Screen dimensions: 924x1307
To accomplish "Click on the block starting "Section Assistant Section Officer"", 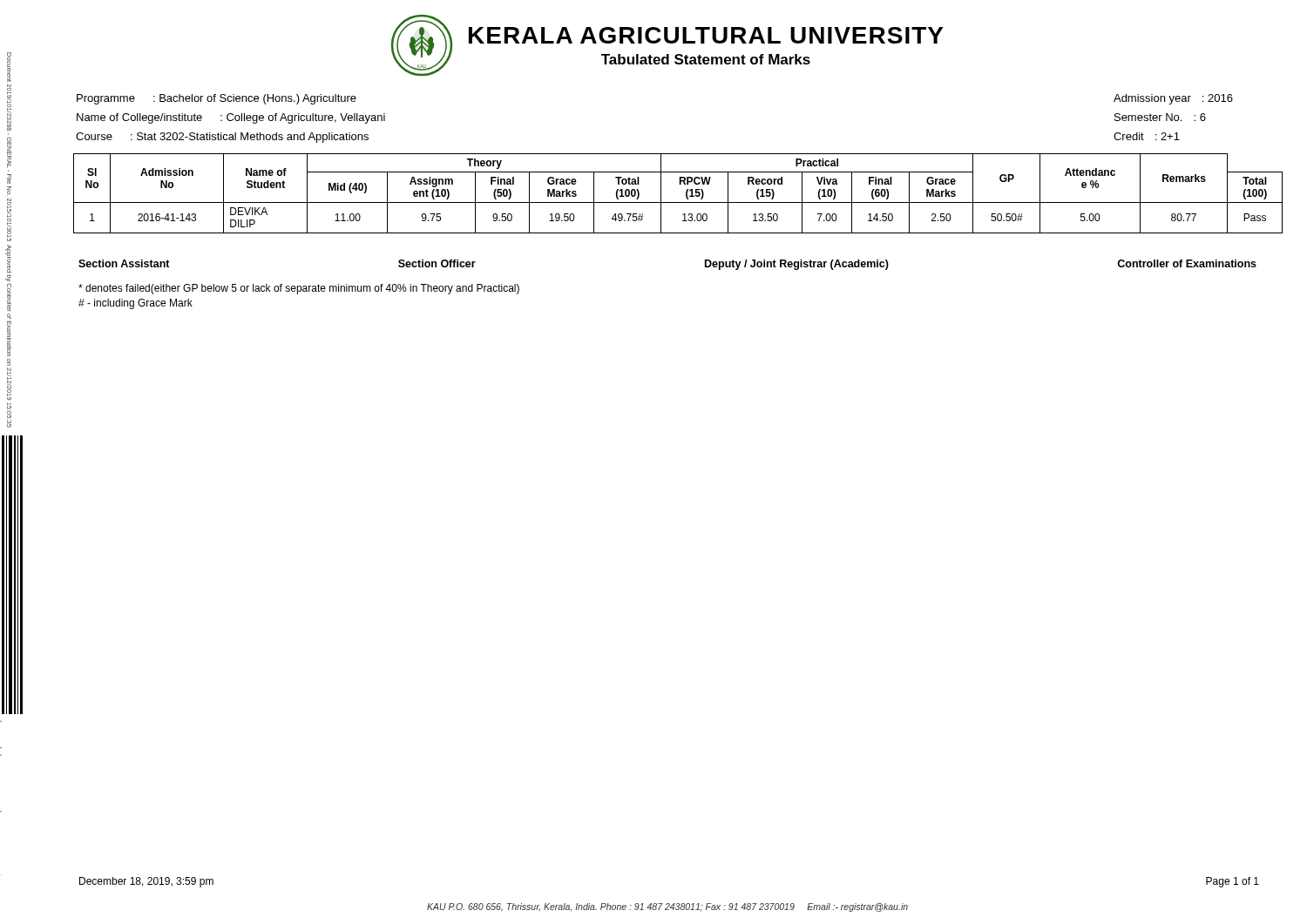I will 124,264.
